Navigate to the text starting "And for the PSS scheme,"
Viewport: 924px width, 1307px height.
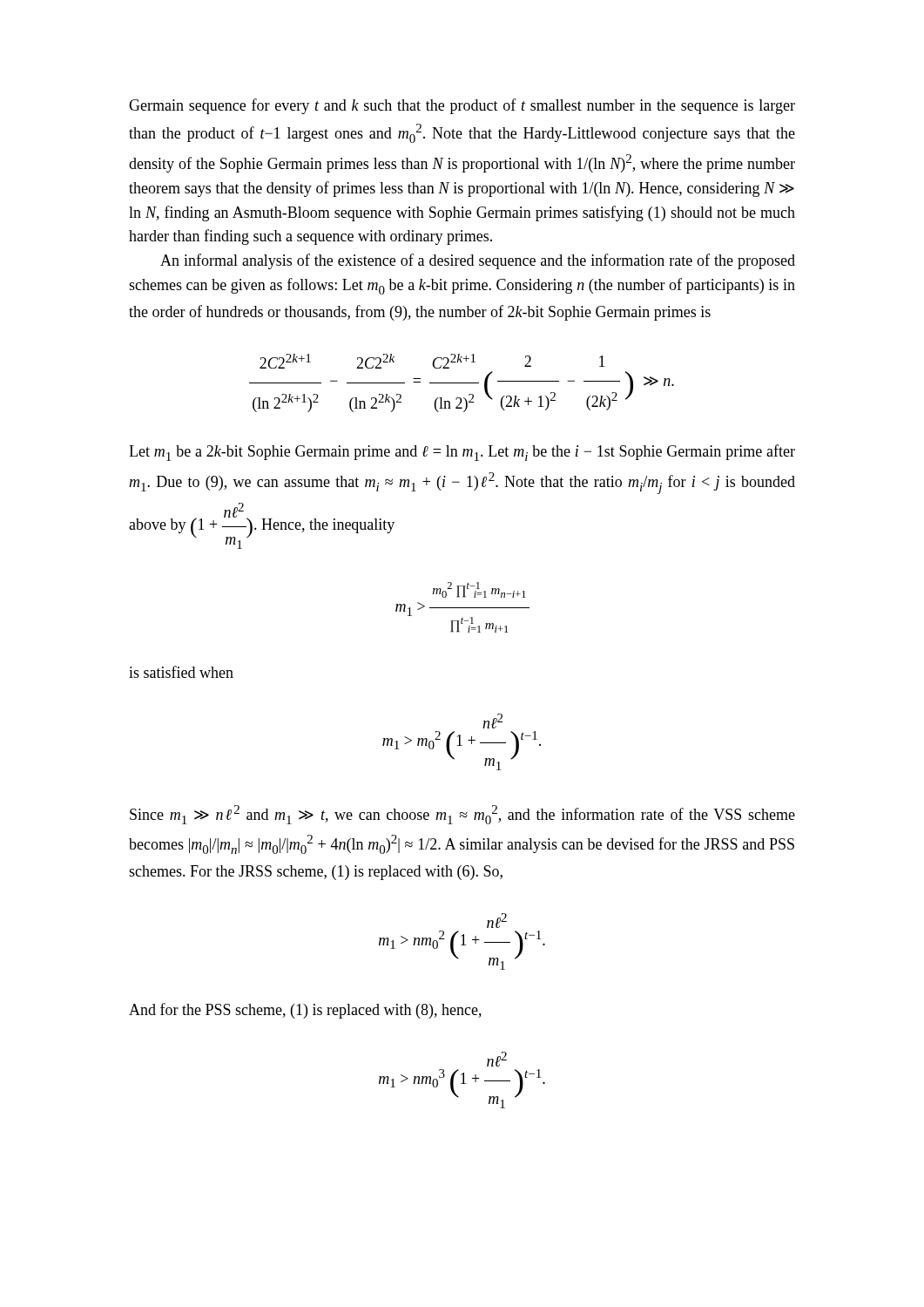click(x=462, y=1011)
